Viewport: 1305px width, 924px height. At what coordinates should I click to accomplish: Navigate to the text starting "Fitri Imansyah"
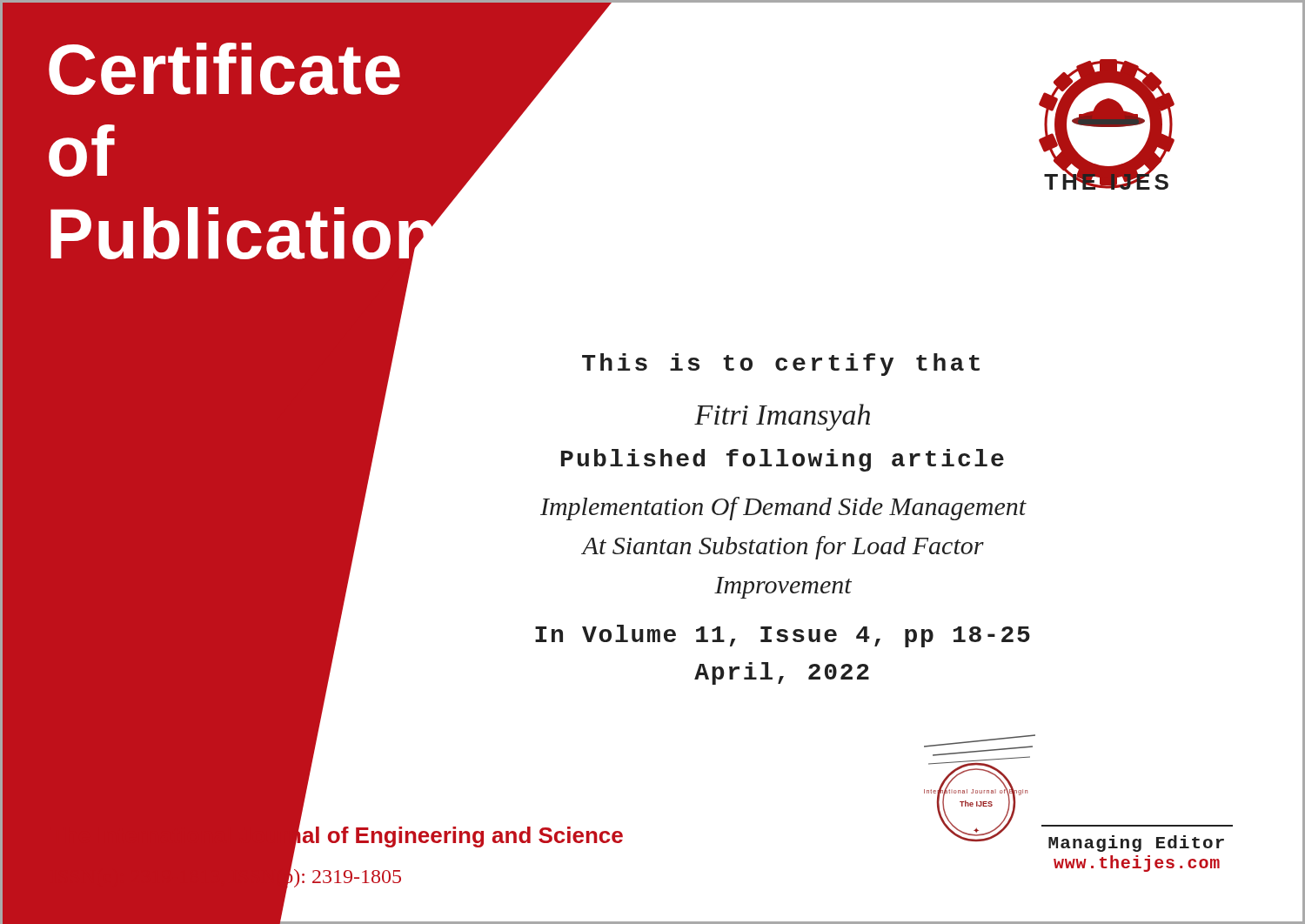click(783, 415)
